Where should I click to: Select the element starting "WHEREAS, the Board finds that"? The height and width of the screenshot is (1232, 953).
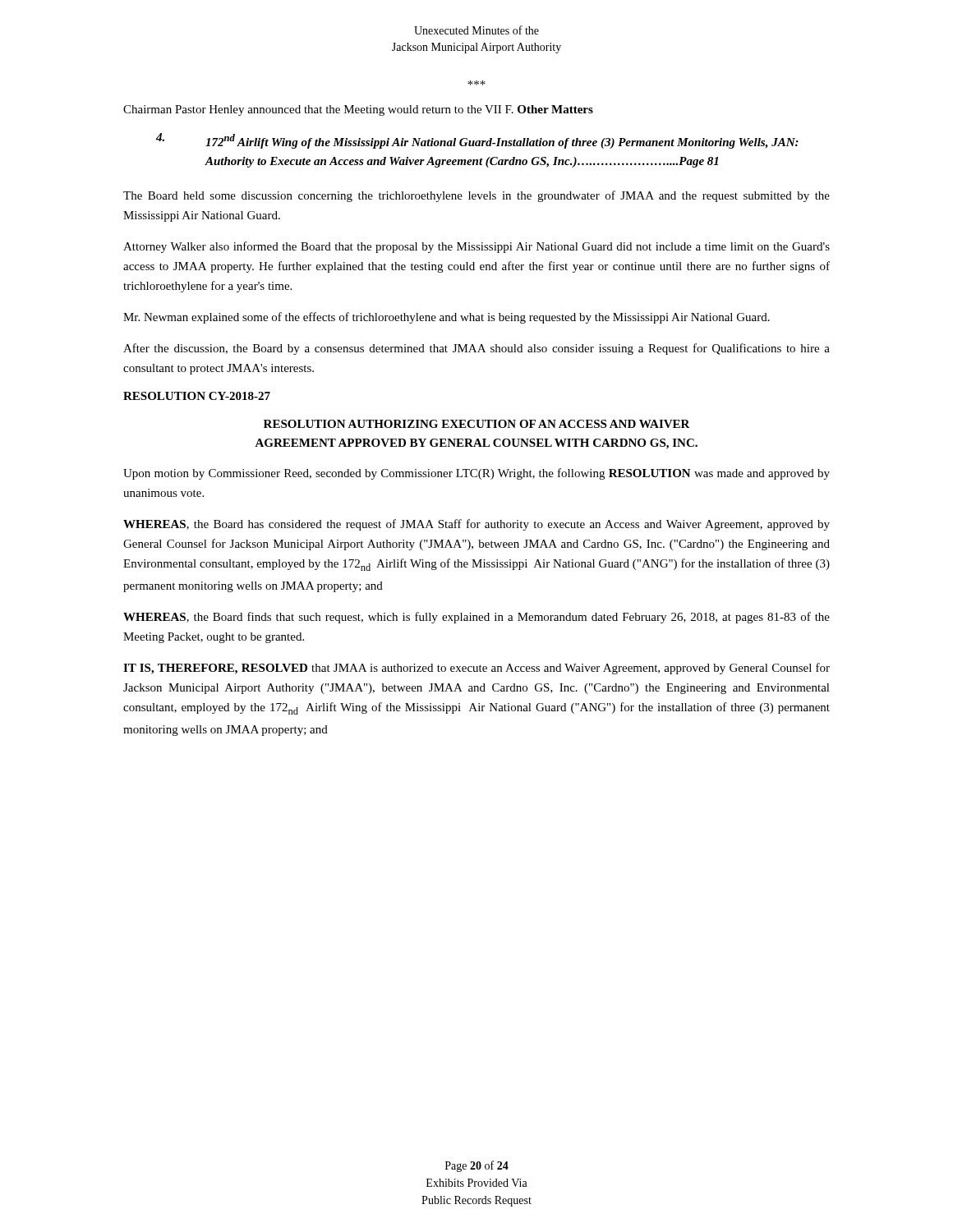pyautogui.click(x=476, y=627)
